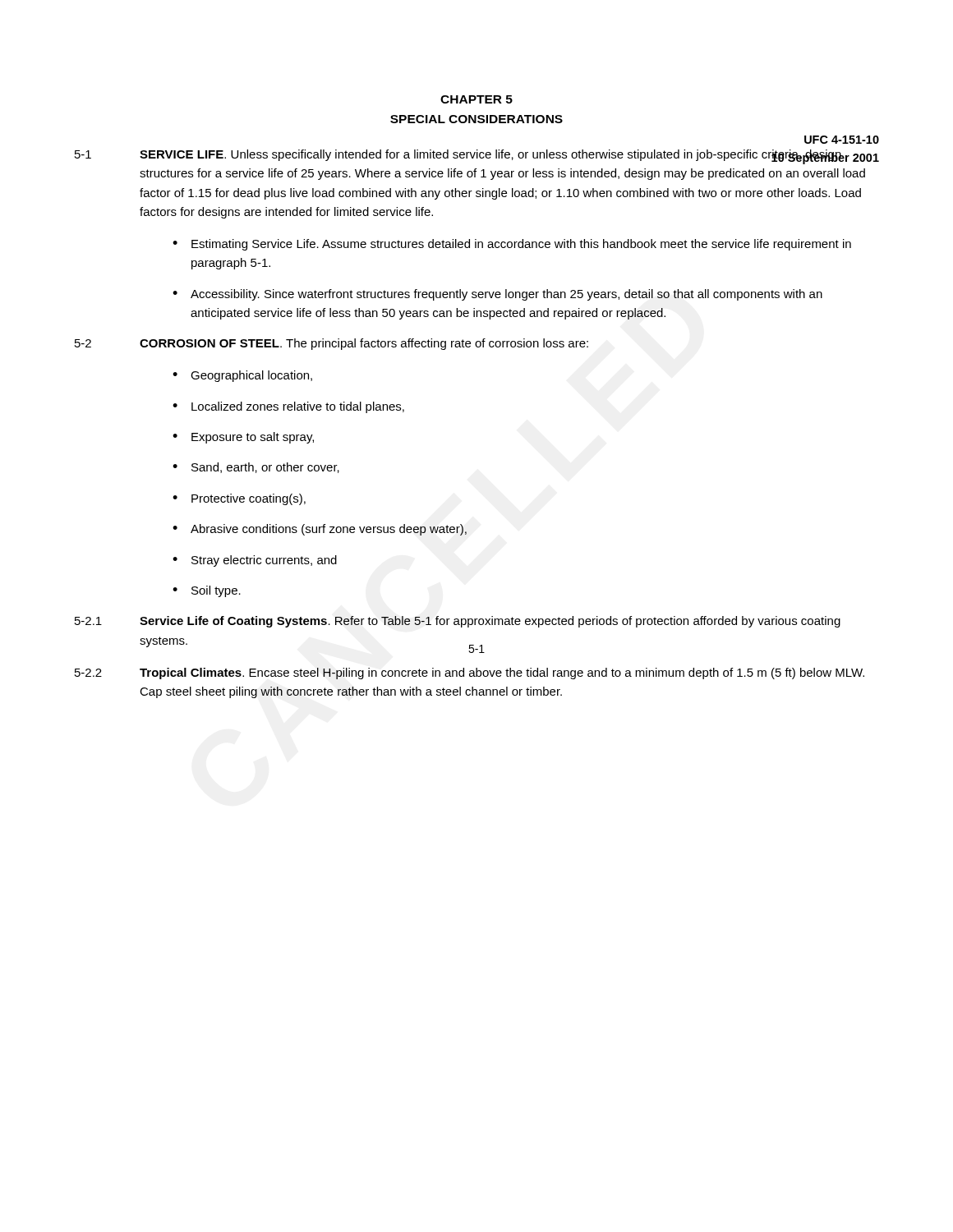Image resolution: width=953 pixels, height=1232 pixels.
Task: Click on the passage starting "• Localized zones"
Action: coord(288,407)
